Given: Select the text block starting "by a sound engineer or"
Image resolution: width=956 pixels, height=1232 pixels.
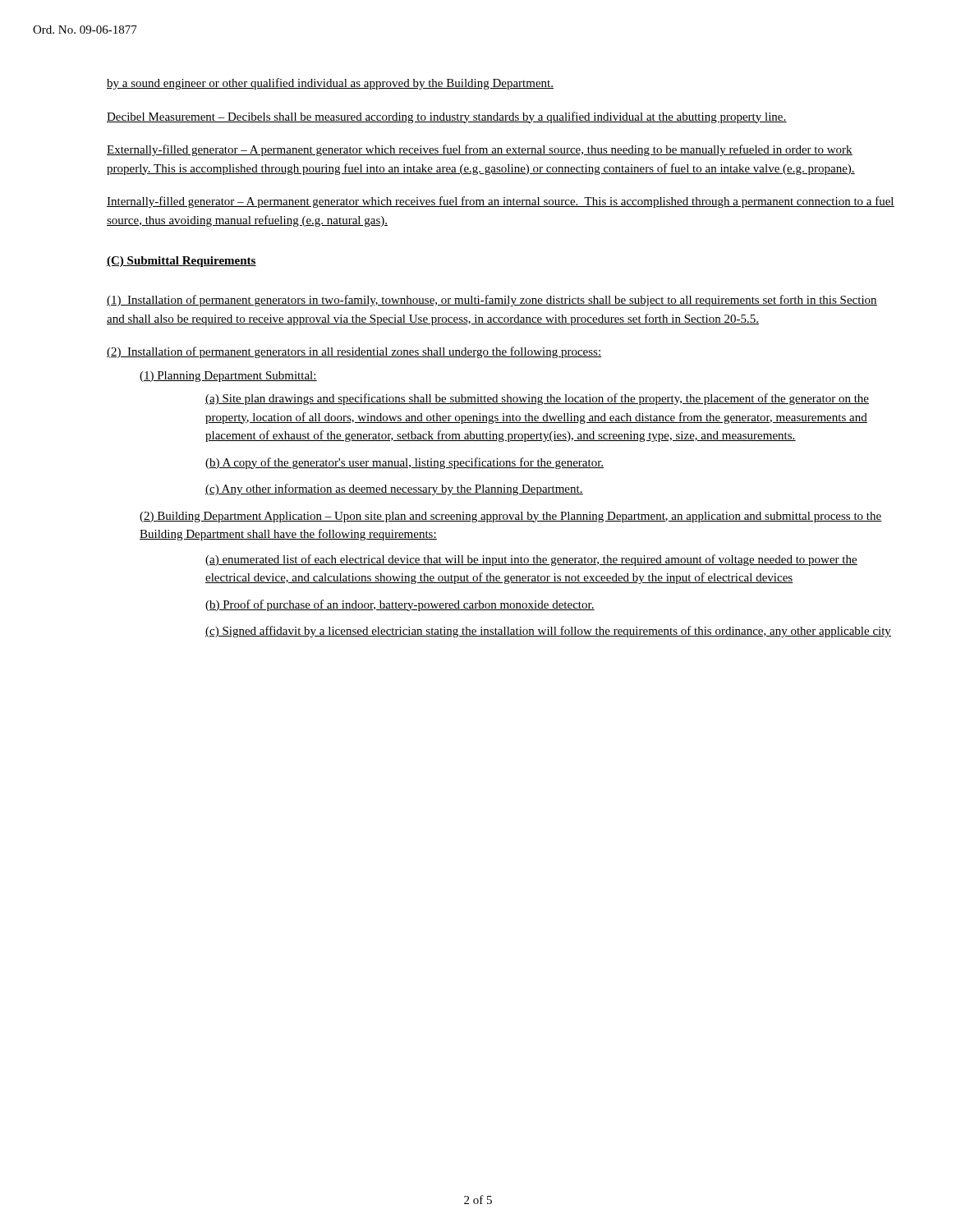Looking at the screenshot, I should 330,83.
